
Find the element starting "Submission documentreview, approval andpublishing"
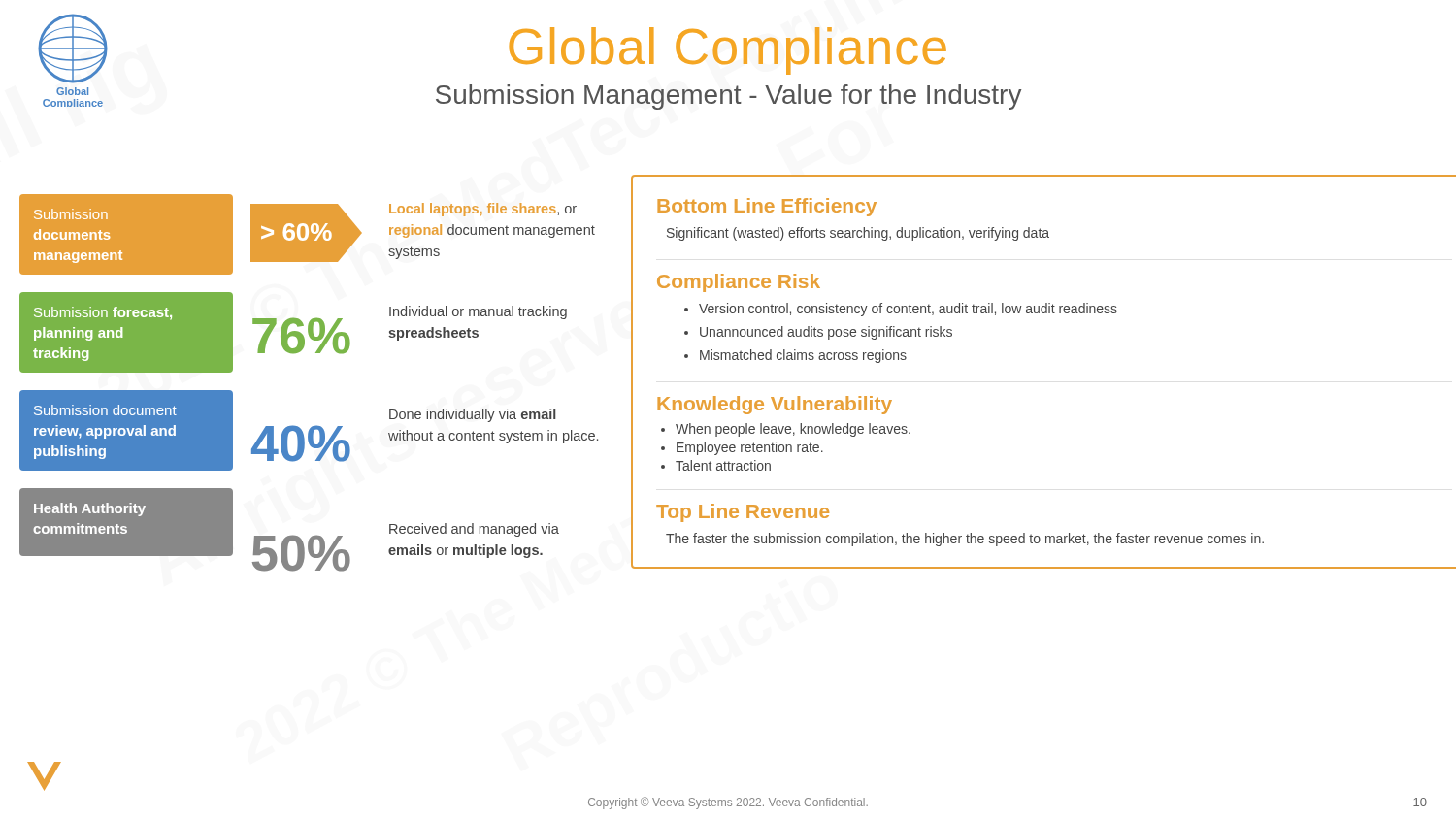pyautogui.click(x=105, y=430)
